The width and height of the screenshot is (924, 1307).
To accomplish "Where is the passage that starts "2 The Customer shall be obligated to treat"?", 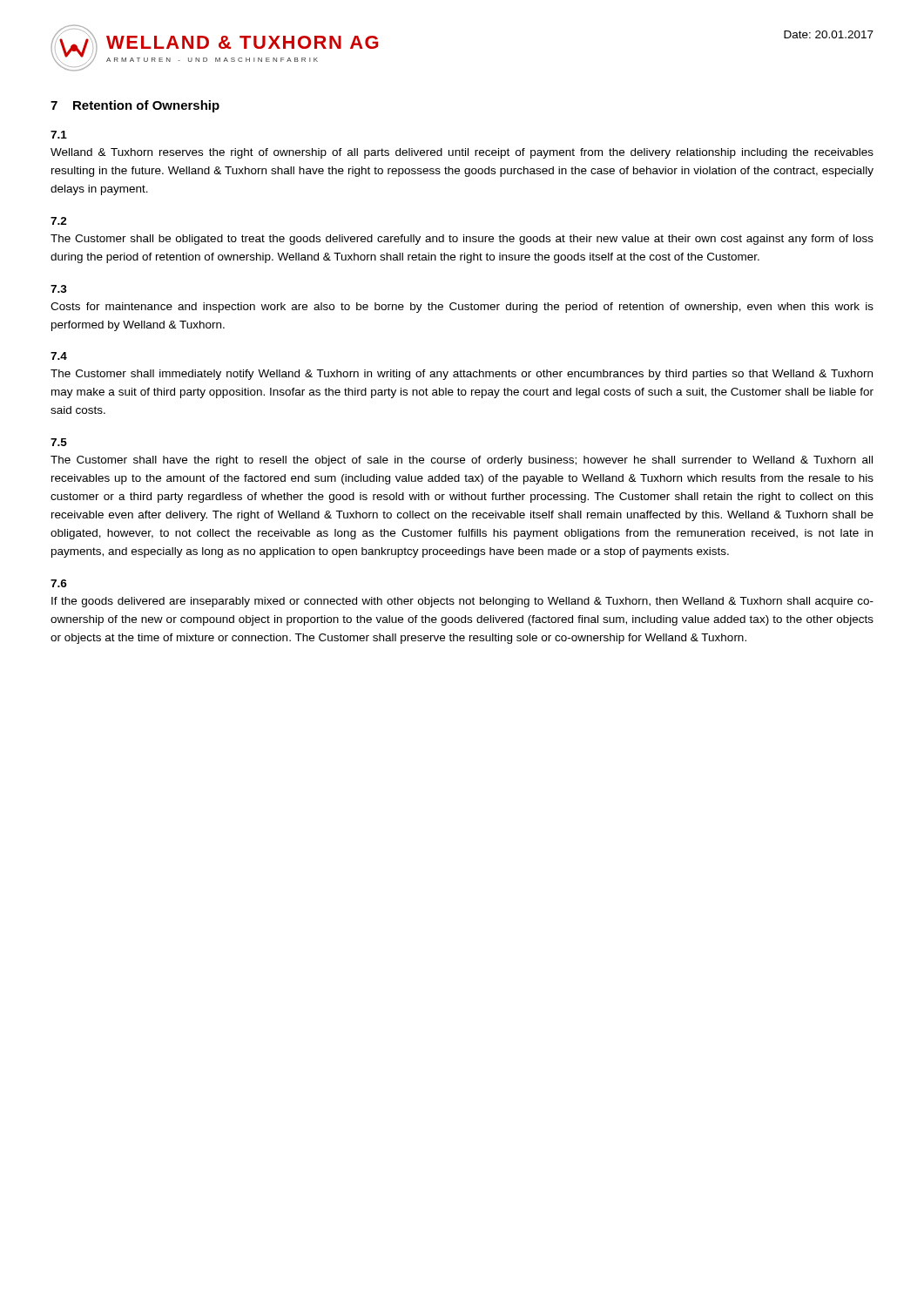I will pos(462,240).
